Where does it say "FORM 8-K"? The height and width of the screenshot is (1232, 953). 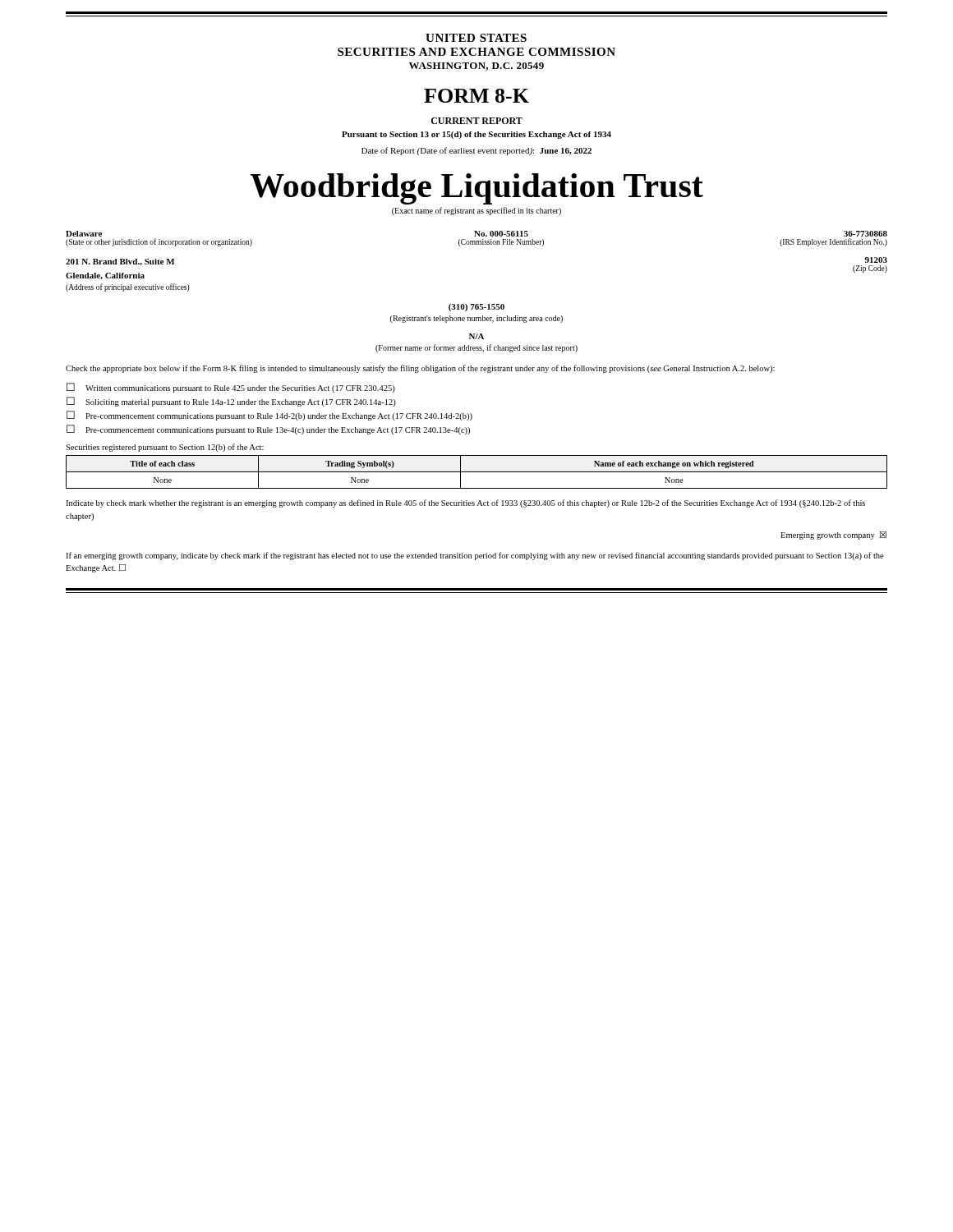(476, 96)
